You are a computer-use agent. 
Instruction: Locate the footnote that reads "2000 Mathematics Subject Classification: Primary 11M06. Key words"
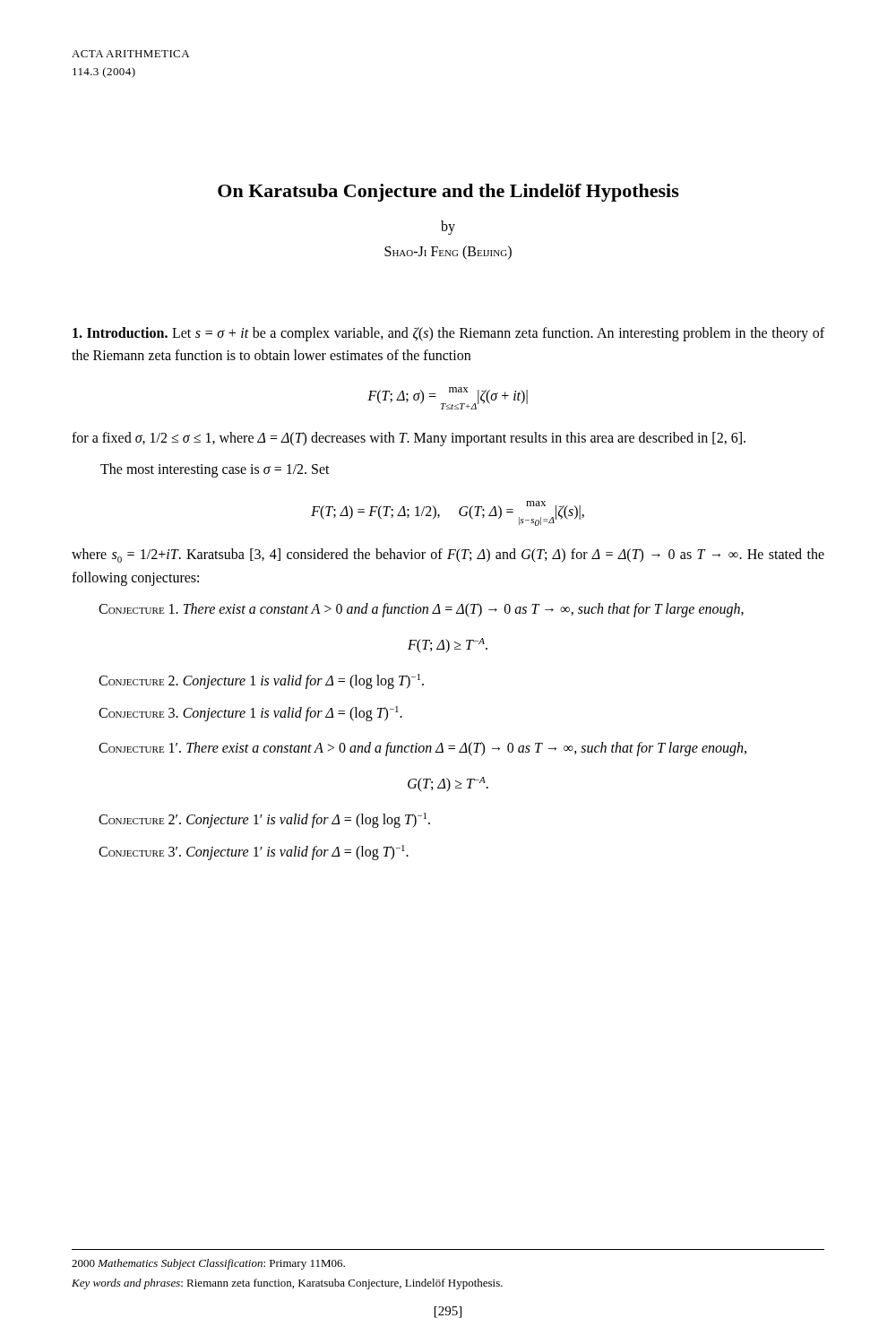[448, 1274]
